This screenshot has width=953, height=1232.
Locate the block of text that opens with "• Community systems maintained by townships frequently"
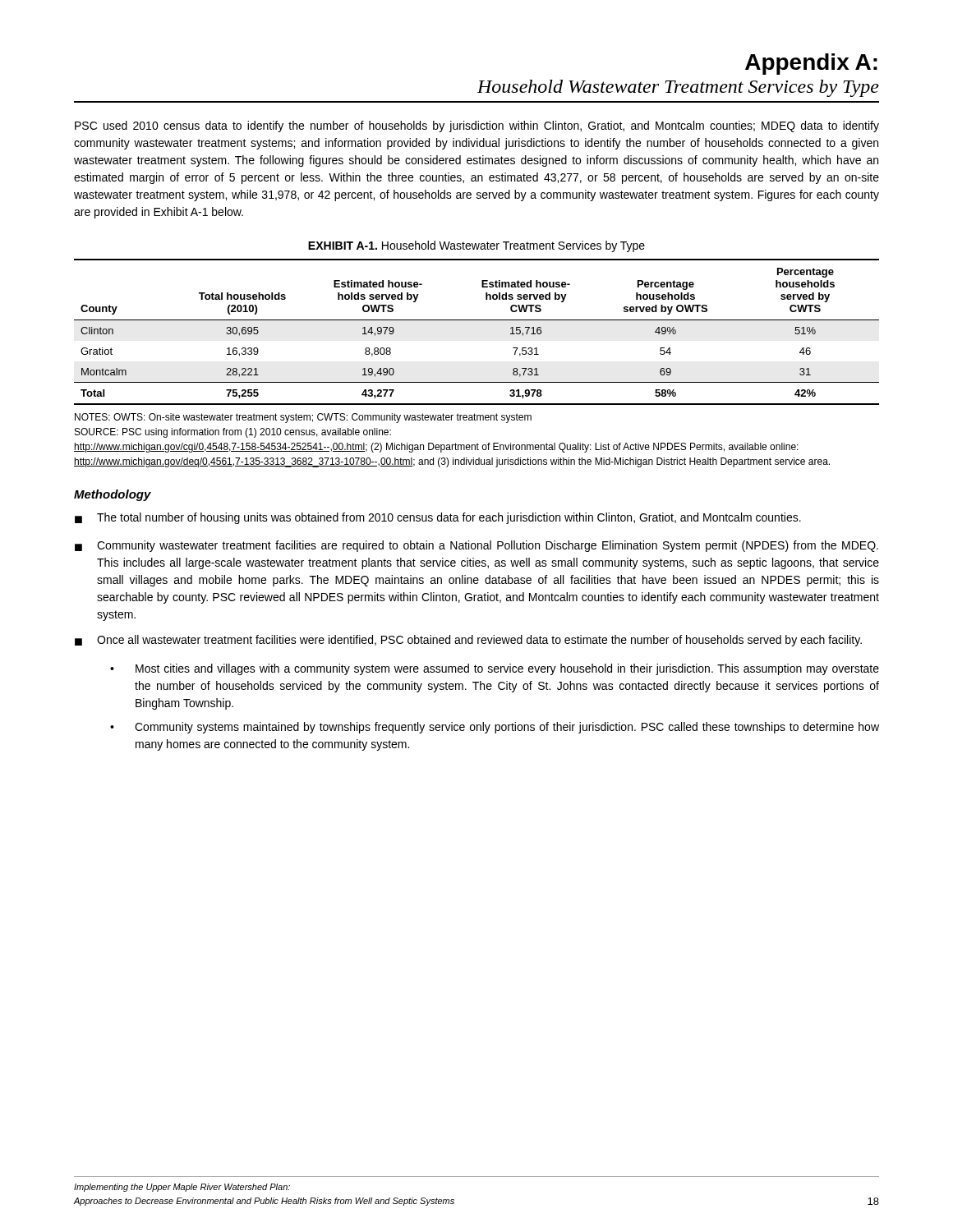495,736
